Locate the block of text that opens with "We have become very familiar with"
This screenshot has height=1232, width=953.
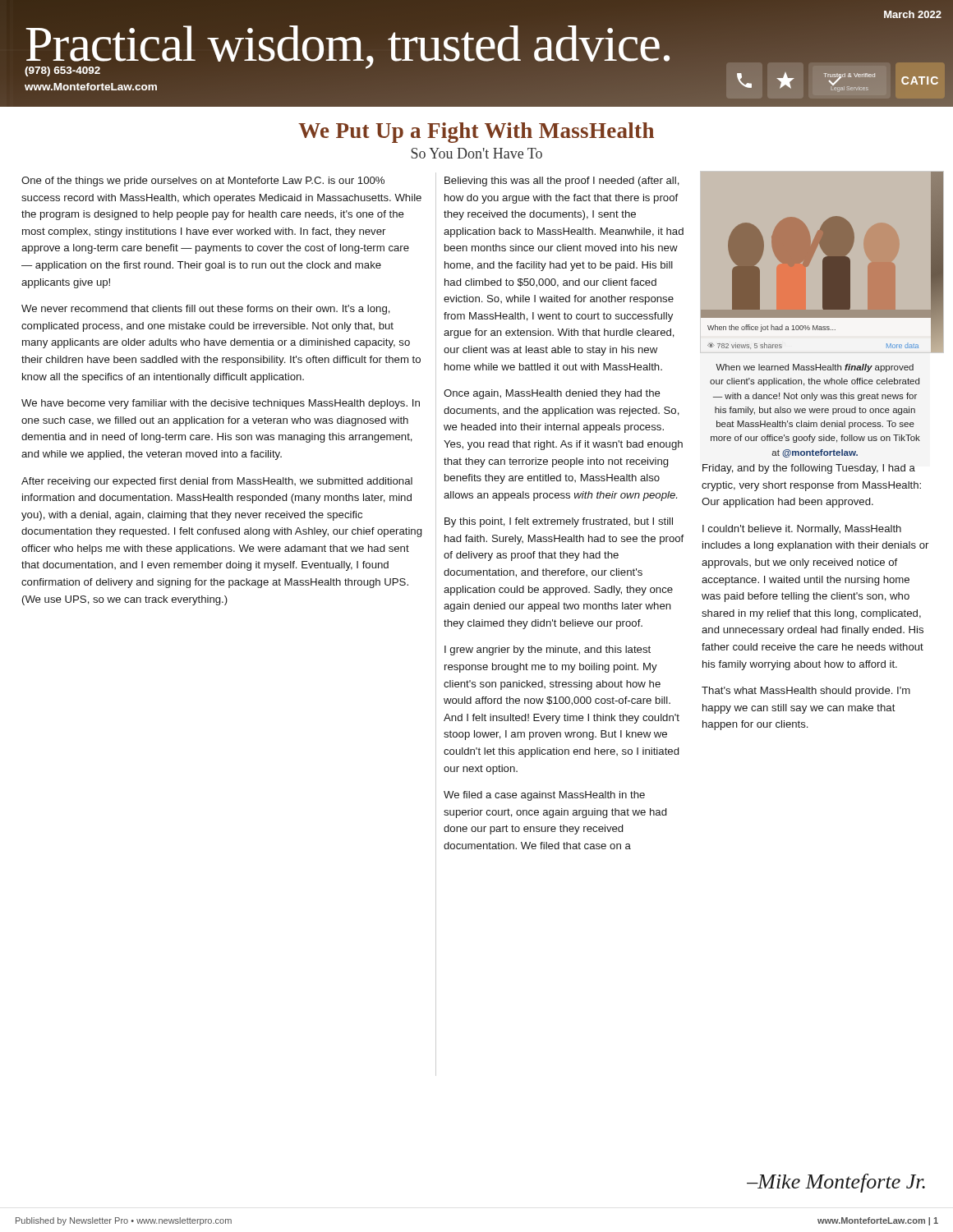222,429
